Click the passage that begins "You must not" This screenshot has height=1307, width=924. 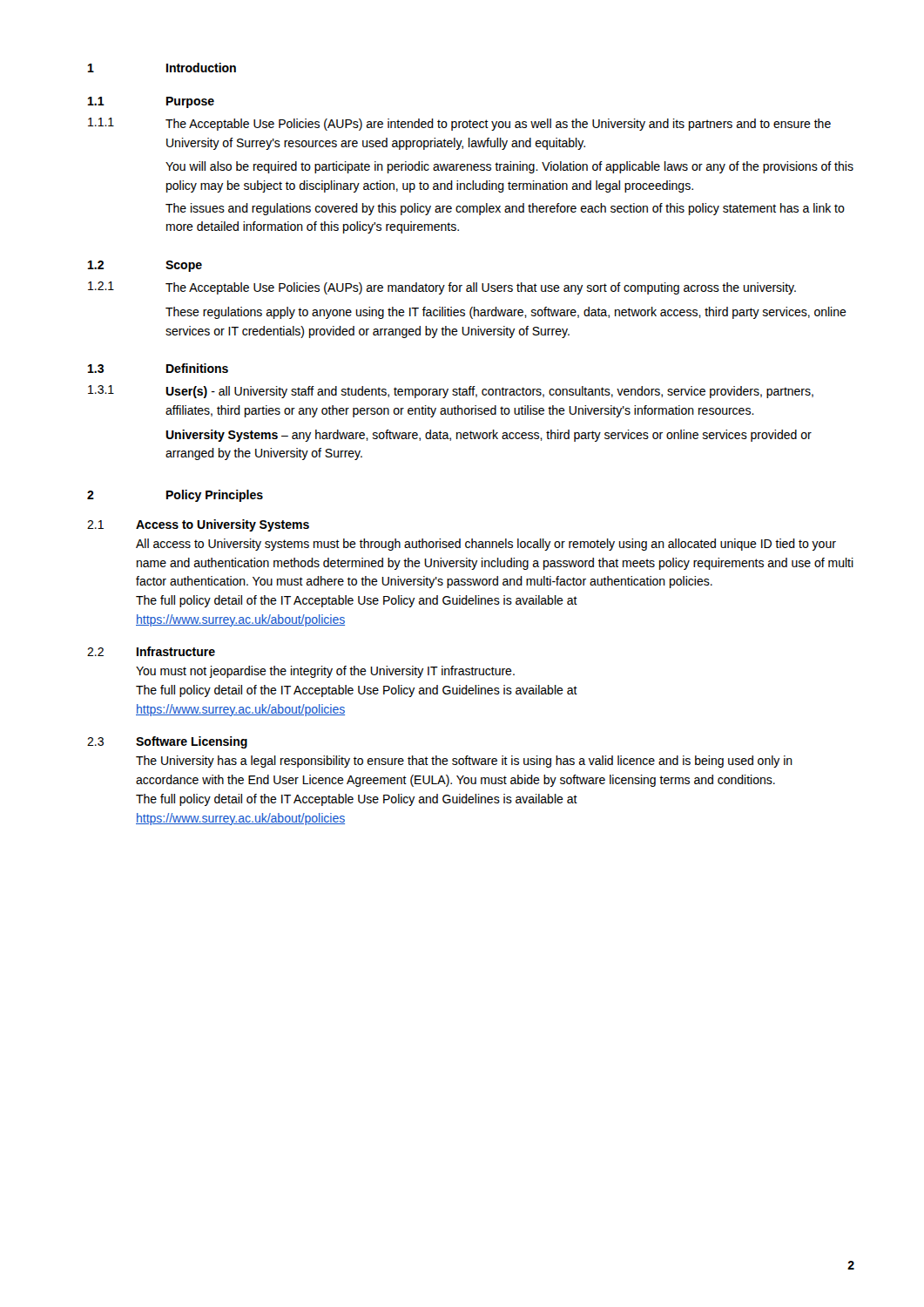[356, 690]
